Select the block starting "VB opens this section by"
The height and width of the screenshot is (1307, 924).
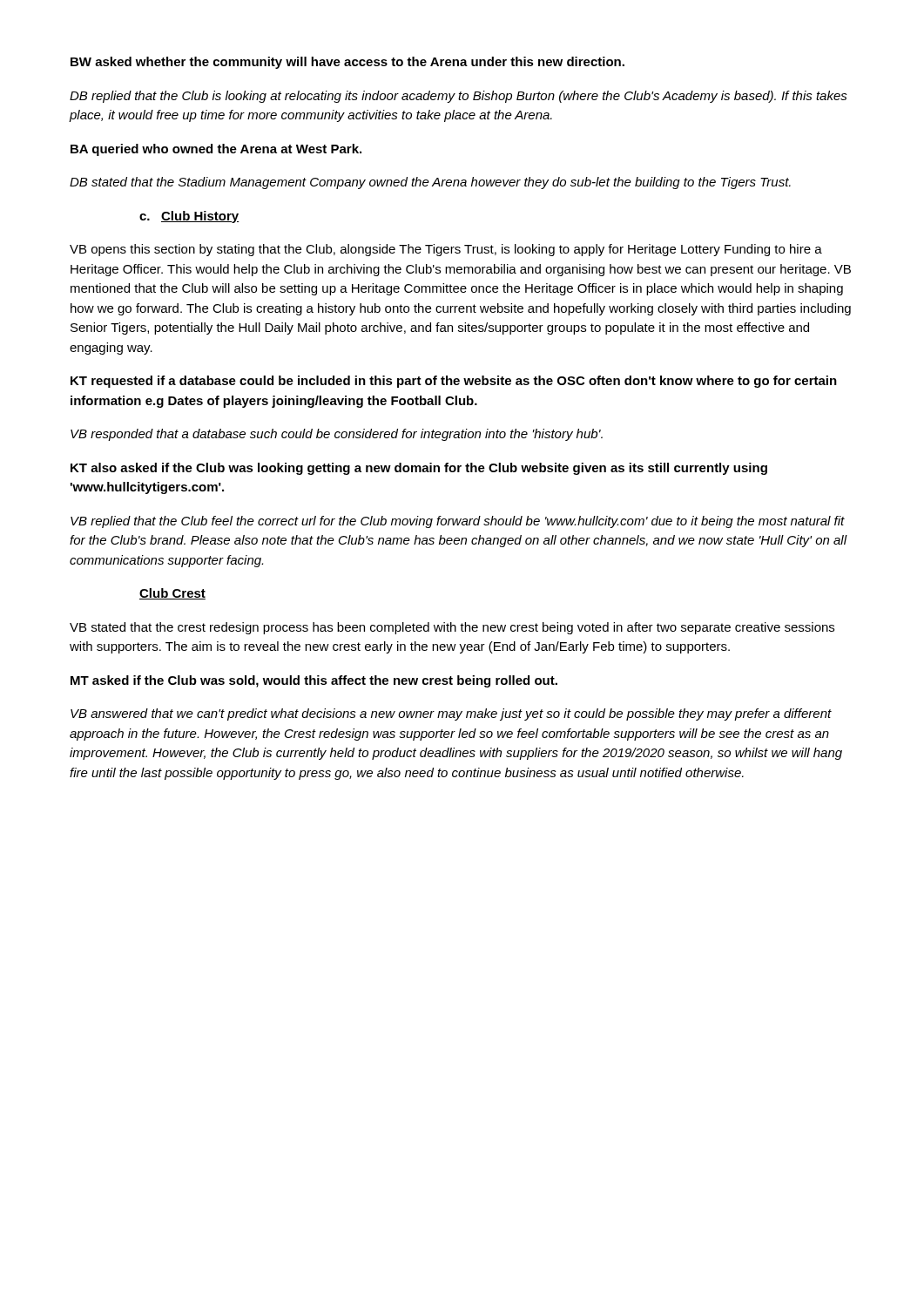click(461, 298)
